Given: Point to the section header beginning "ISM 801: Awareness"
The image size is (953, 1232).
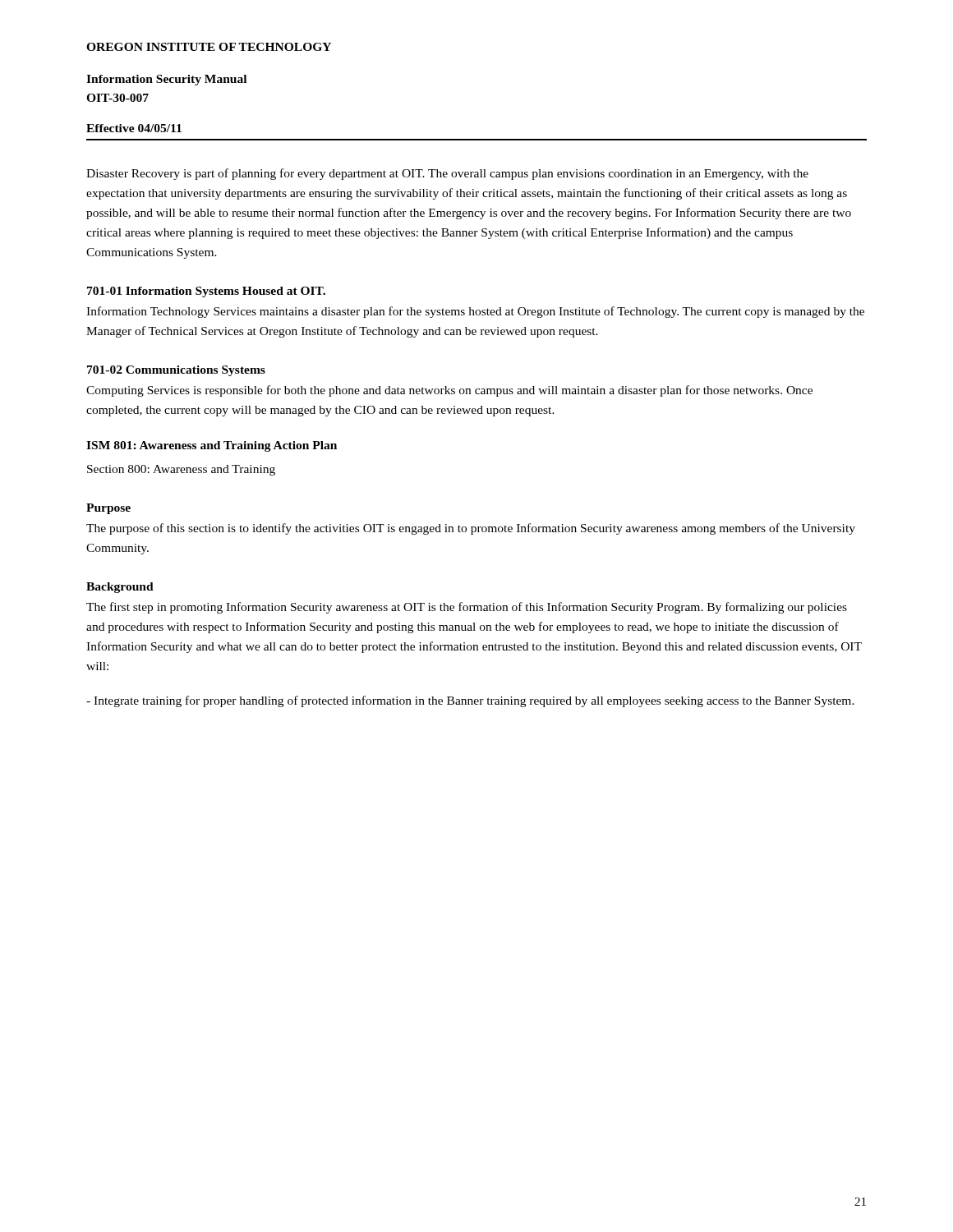Looking at the screenshot, I should 212,444.
